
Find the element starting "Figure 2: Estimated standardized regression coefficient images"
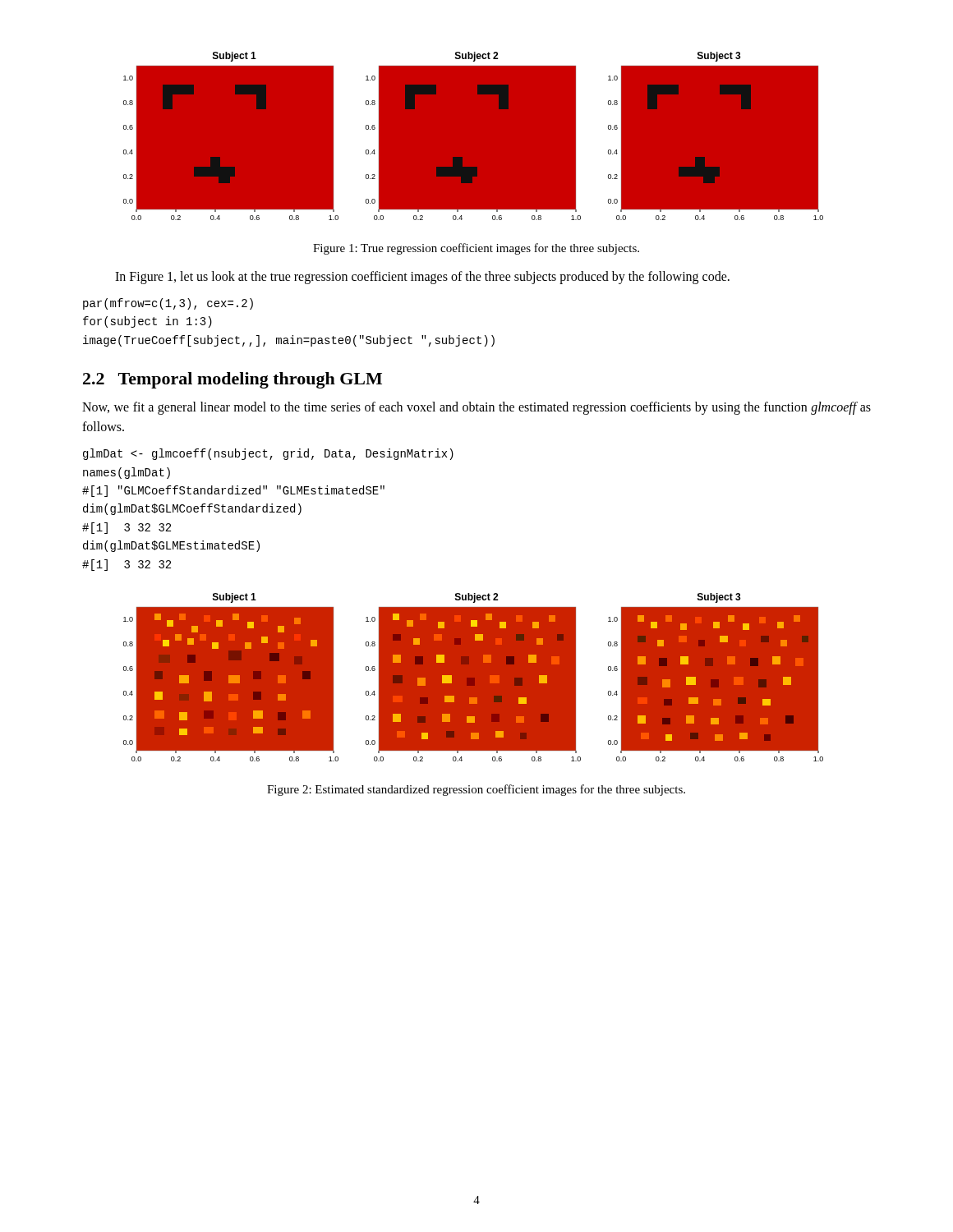[476, 789]
